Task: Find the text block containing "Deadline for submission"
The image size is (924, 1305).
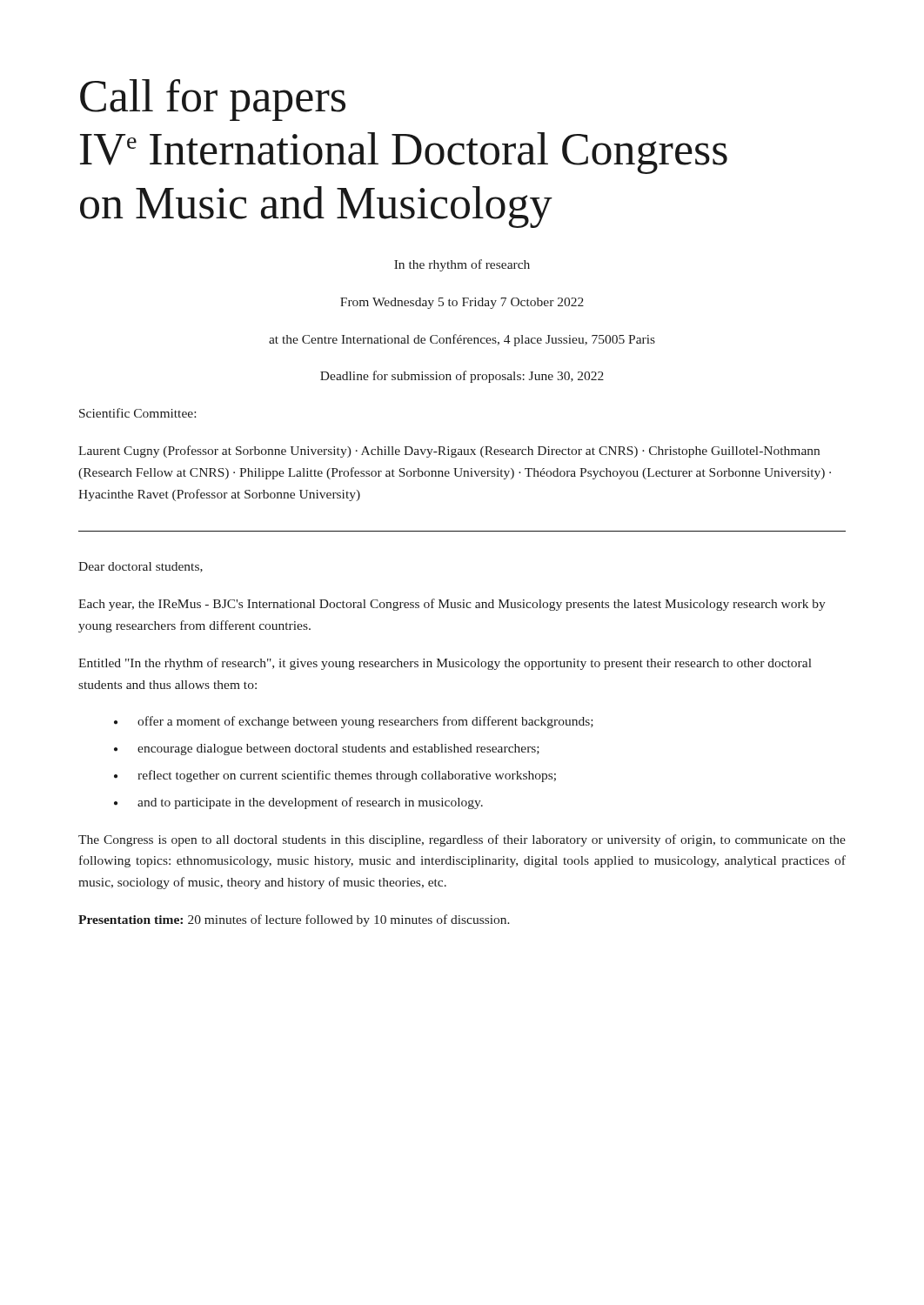Action: click(x=462, y=376)
